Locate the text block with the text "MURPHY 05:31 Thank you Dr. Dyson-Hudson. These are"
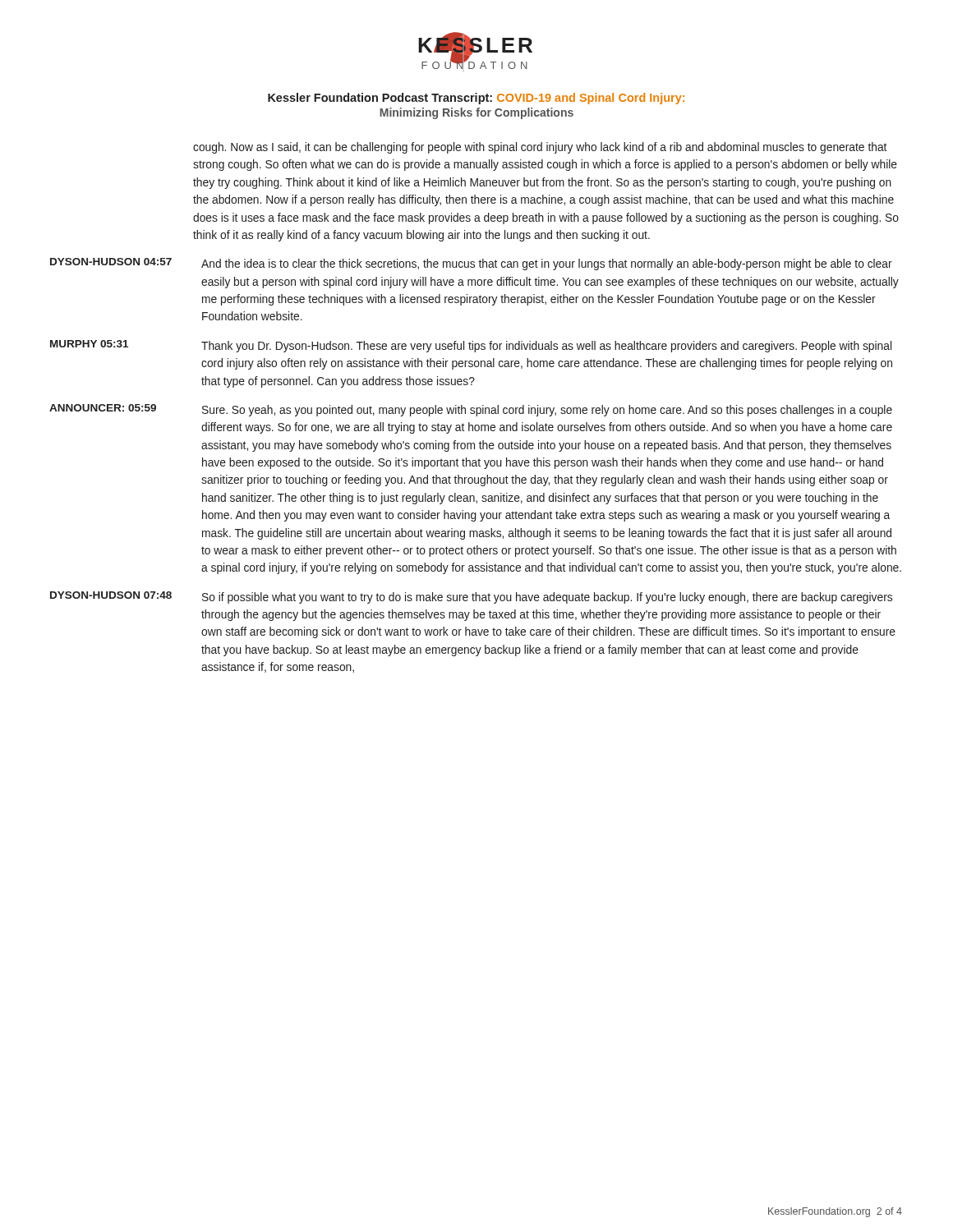Viewport: 953px width, 1232px height. tap(476, 364)
